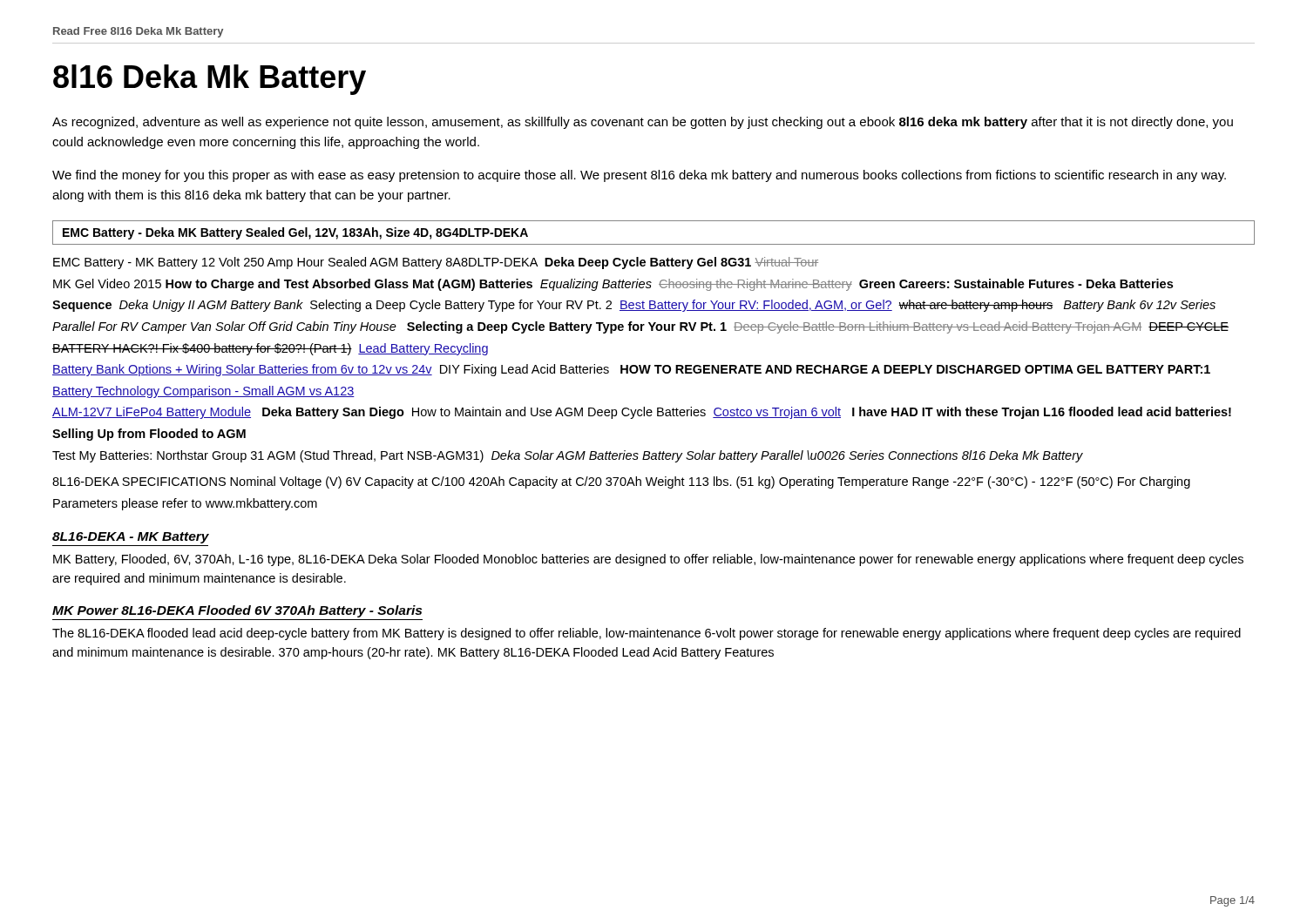Viewport: 1307px width, 924px height.
Task: Find the table
Action: [654, 233]
